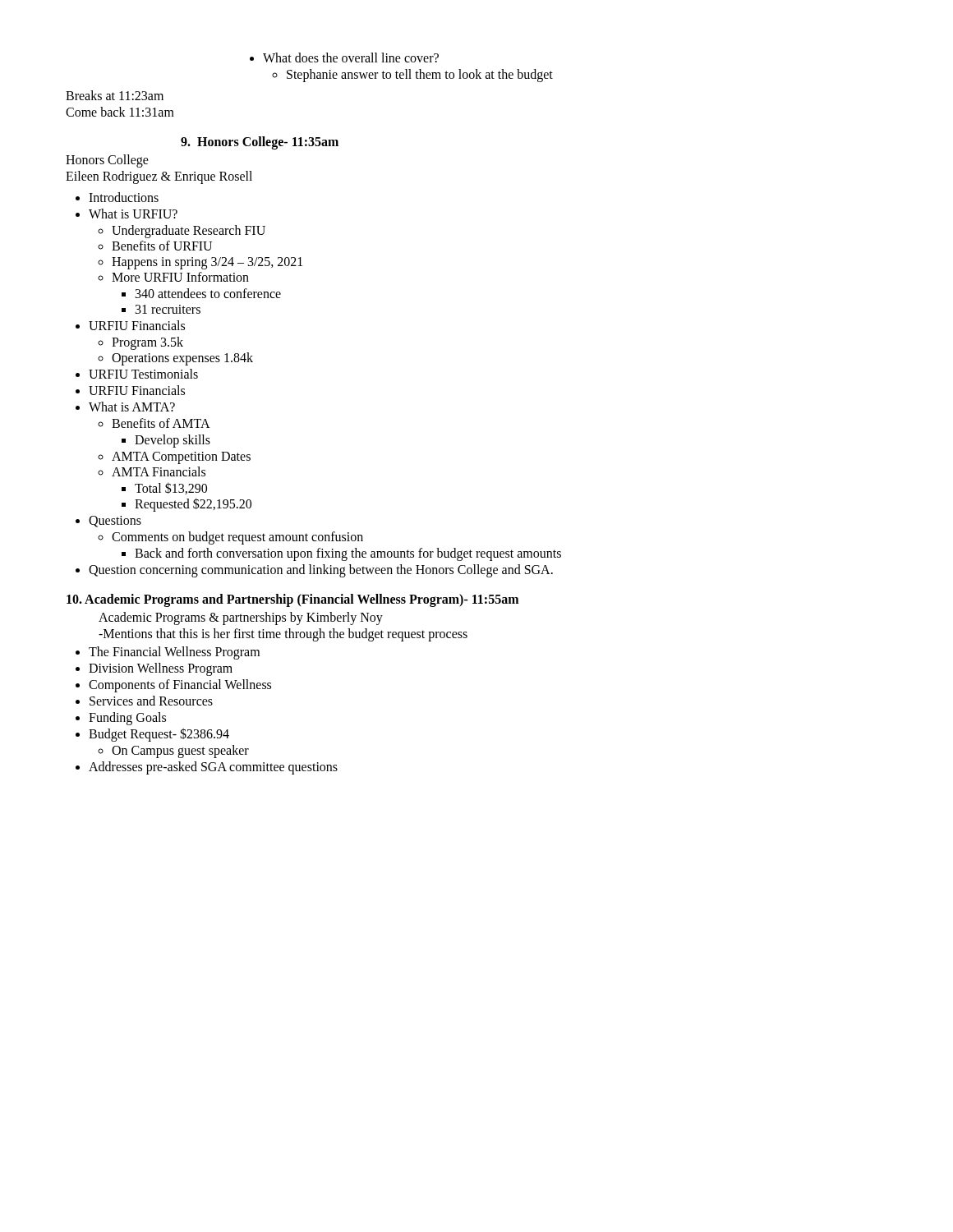Find the text block containing "Breaks at 11:23am"
The height and width of the screenshot is (1232, 953).
pyautogui.click(x=115, y=95)
